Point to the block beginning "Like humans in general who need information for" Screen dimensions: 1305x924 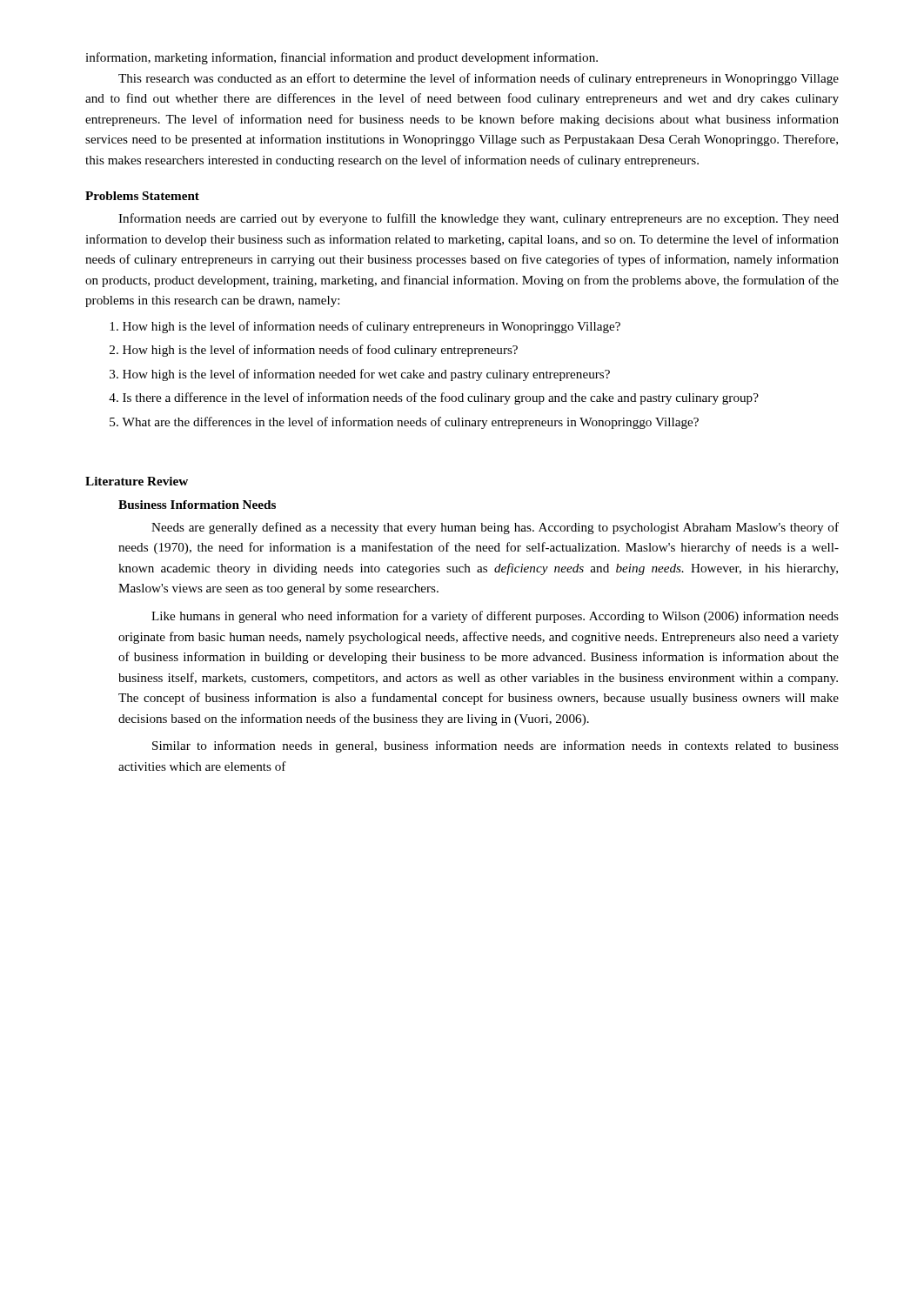click(479, 667)
